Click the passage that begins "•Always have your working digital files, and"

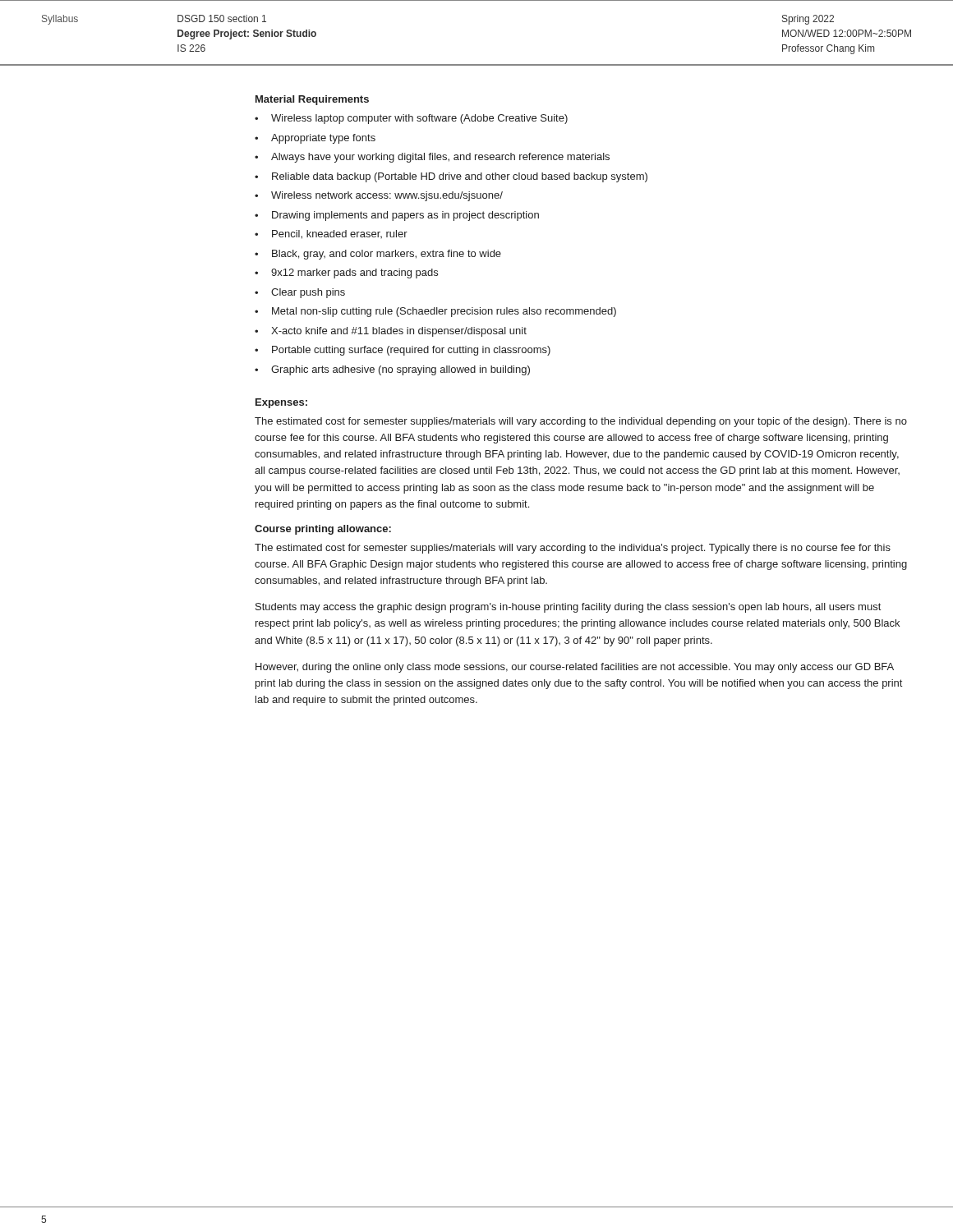(x=432, y=157)
